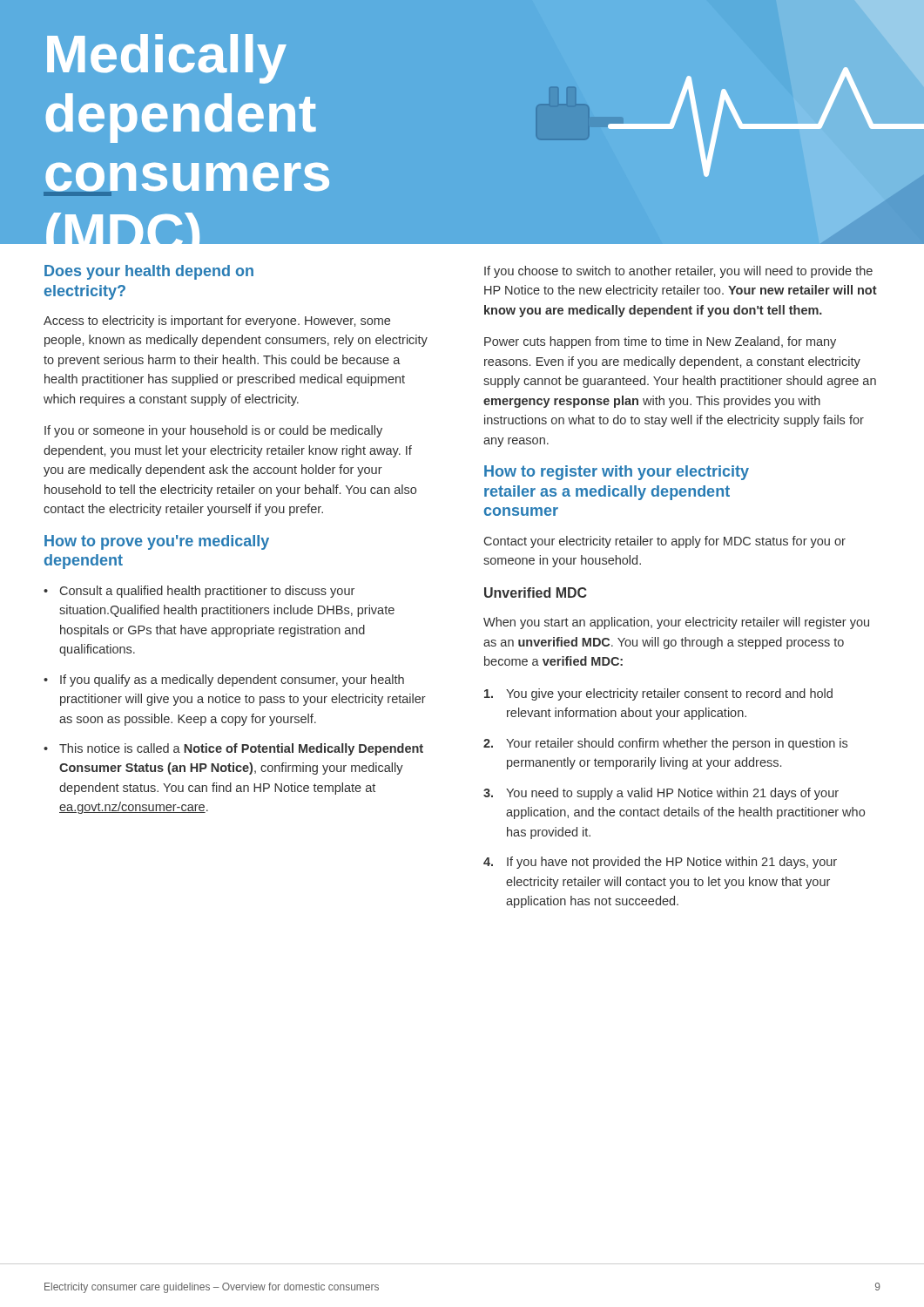The height and width of the screenshot is (1307, 924).
Task: Locate the list item that reads "You need to supply a valid"
Action: point(686,812)
